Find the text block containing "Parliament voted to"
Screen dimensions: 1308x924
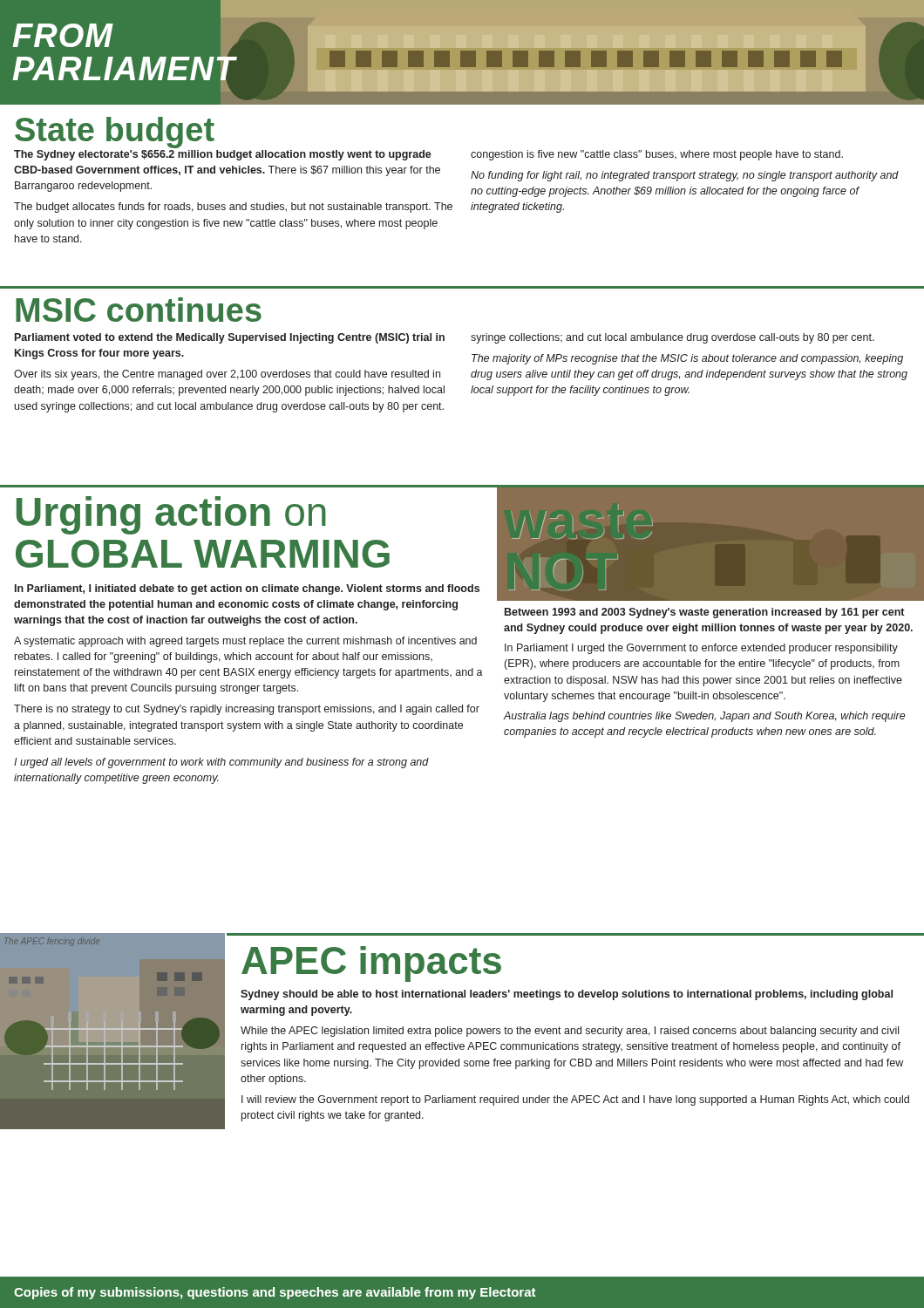point(234,372)
